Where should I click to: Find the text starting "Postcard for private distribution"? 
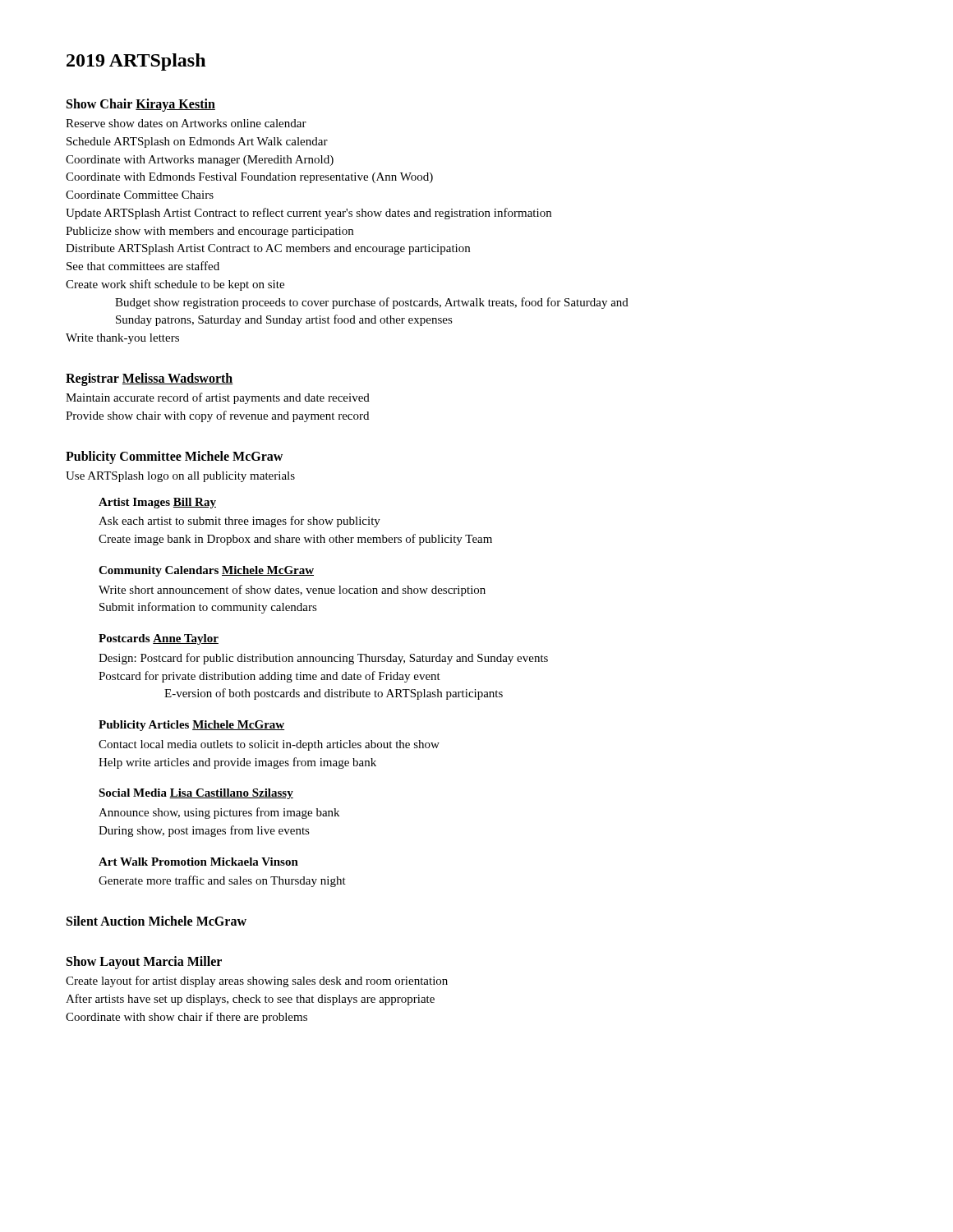pos(269,677)
